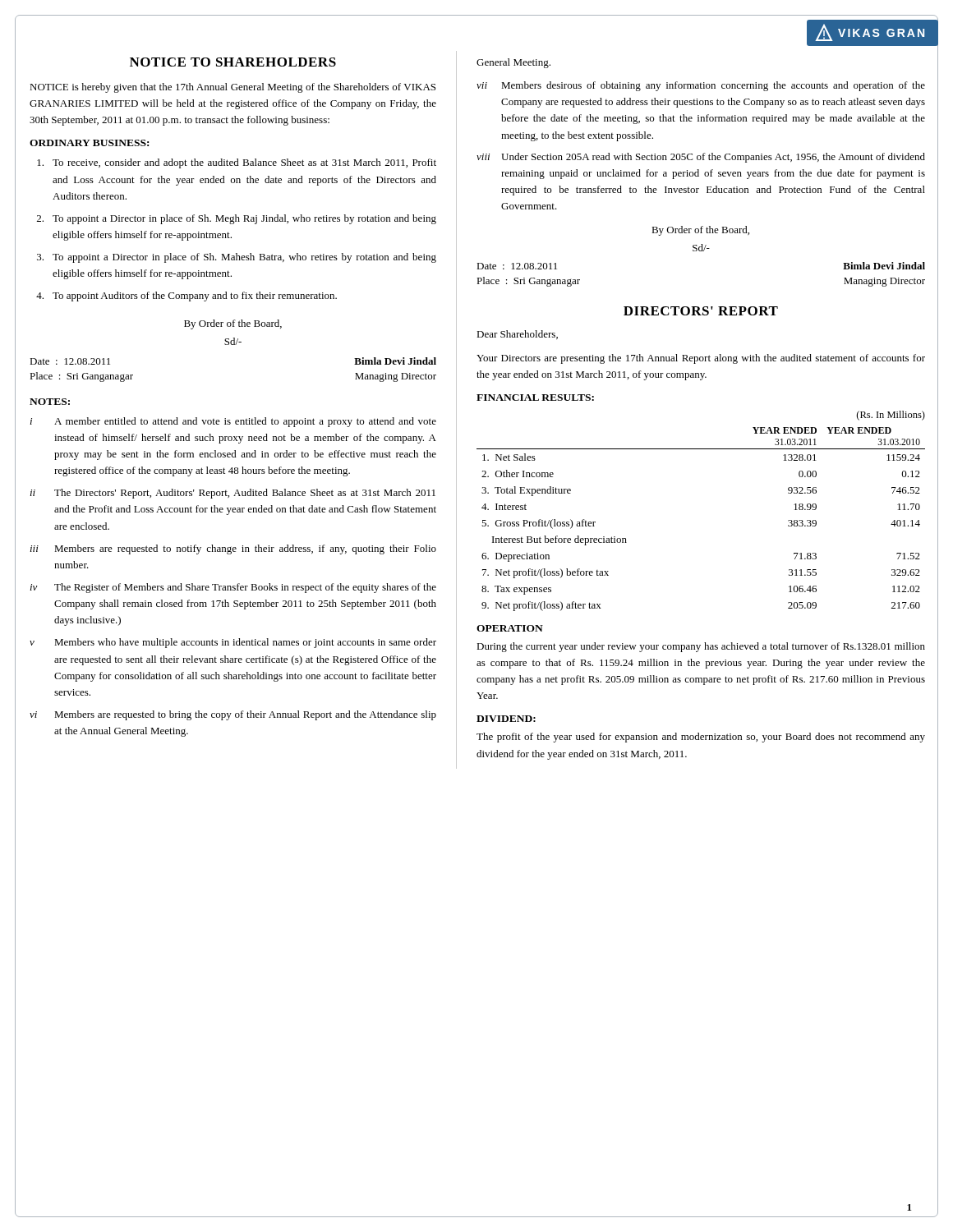Find the block on this page that starts "Your Directors are presenting"

pyautogui.click(x=701, y=366)
